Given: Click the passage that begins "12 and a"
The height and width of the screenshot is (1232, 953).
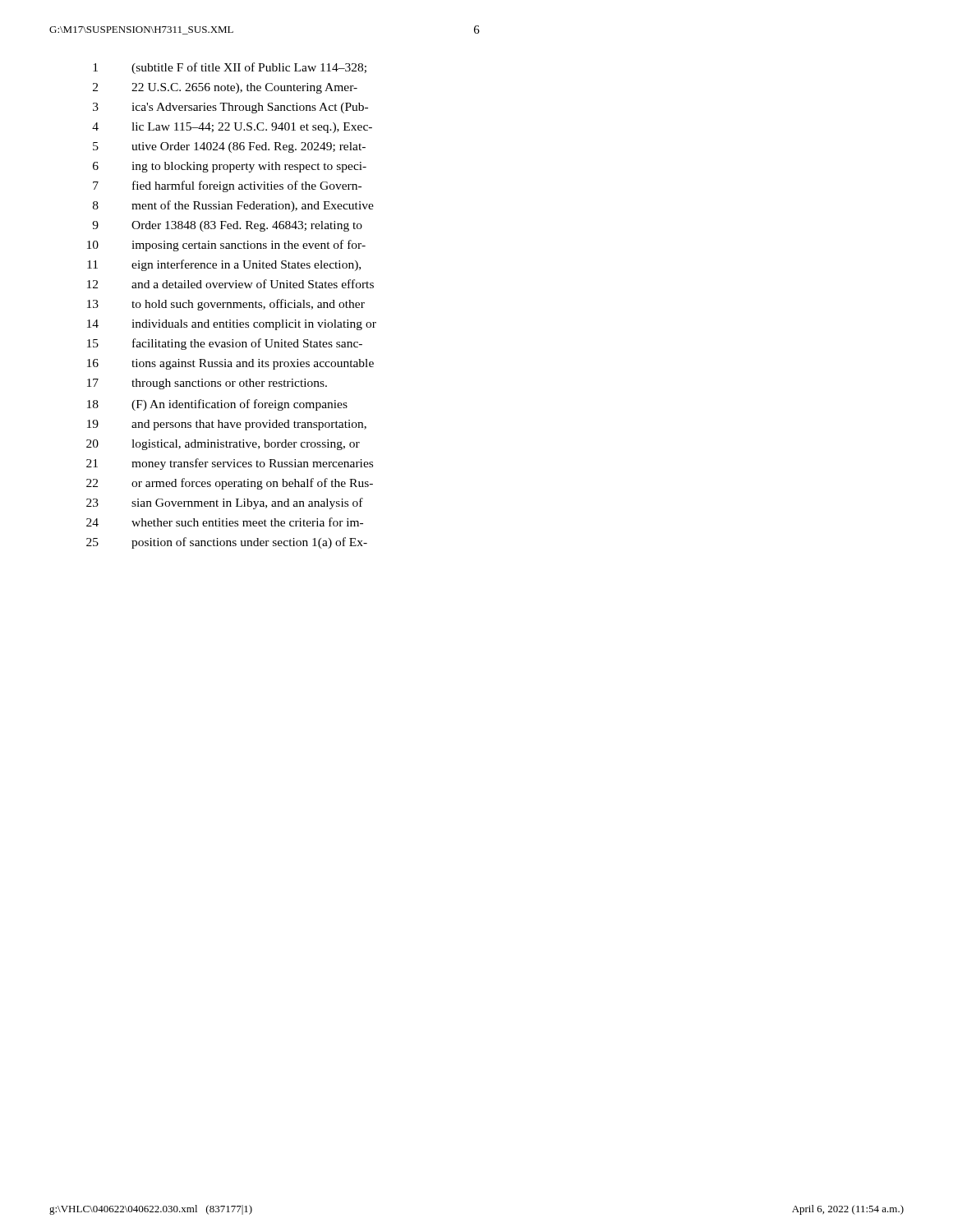Looking at the screenshot, I should click(x=230, y=284).
